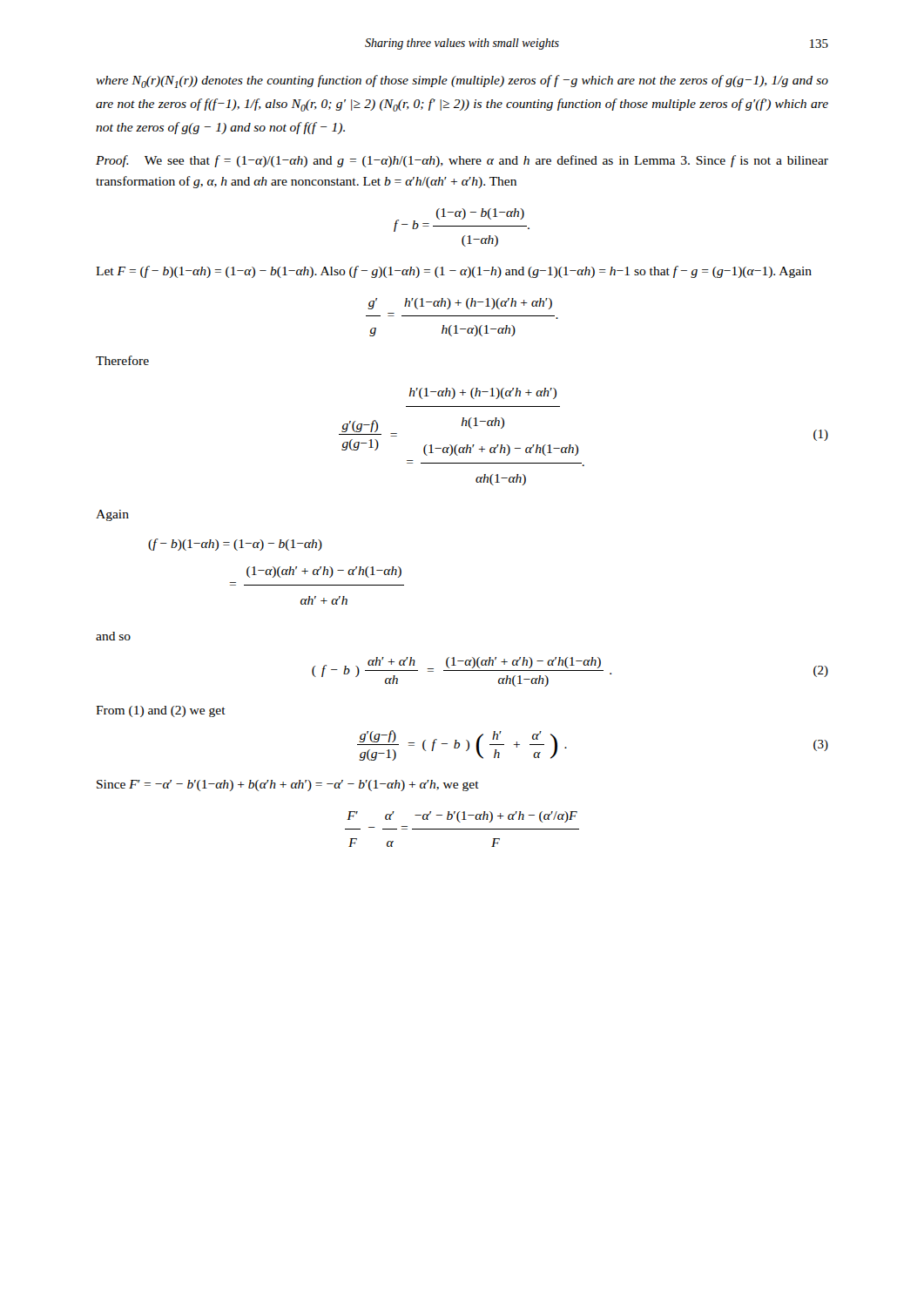Click the passage that begins "where N0(r)(N1(r)) denotes the counting function of those"
The width and height of the screenshot is (924, 1307).
[x=462, y=103]
